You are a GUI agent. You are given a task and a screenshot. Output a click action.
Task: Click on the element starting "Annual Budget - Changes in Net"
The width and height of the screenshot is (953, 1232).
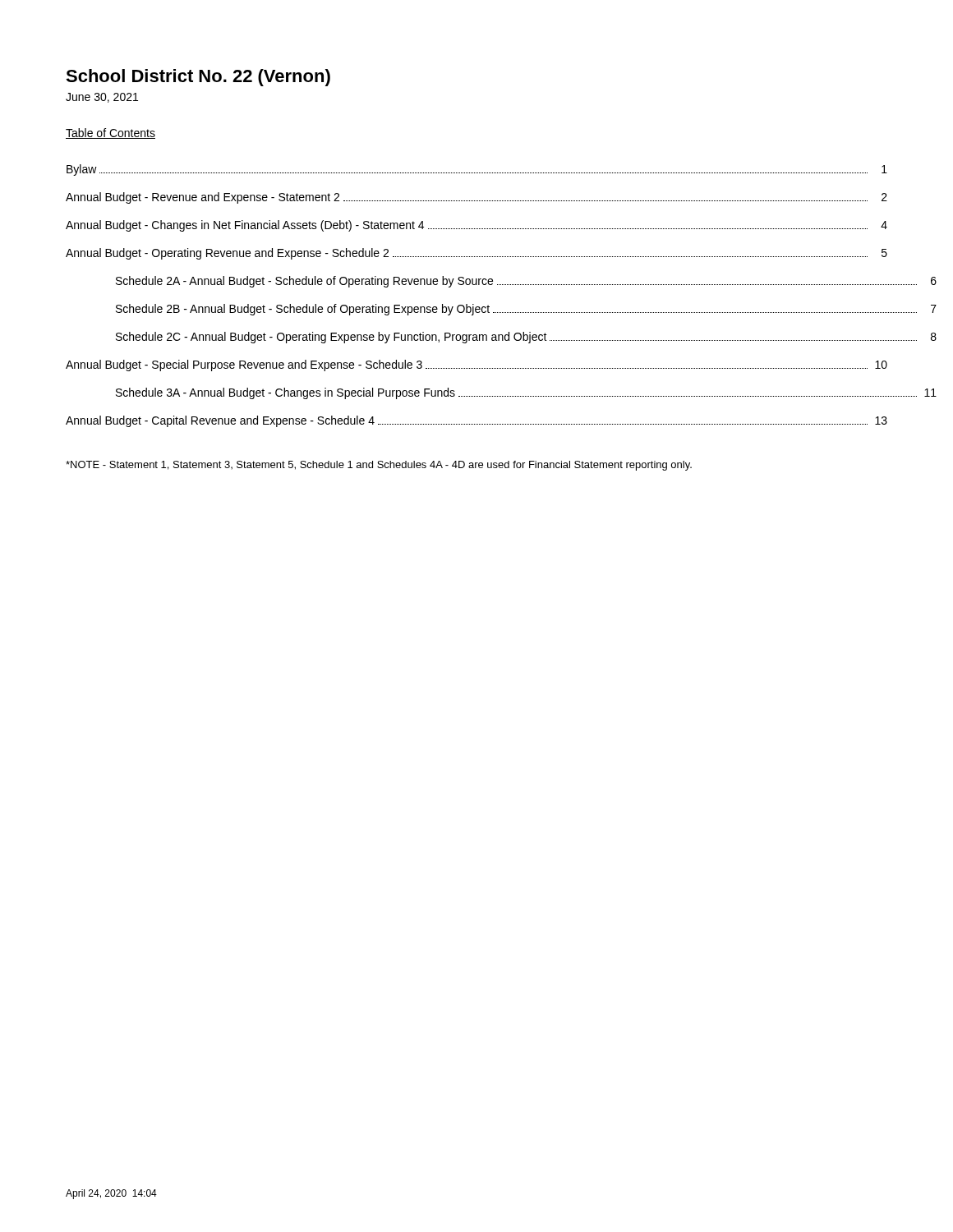(x=476, y=225)
